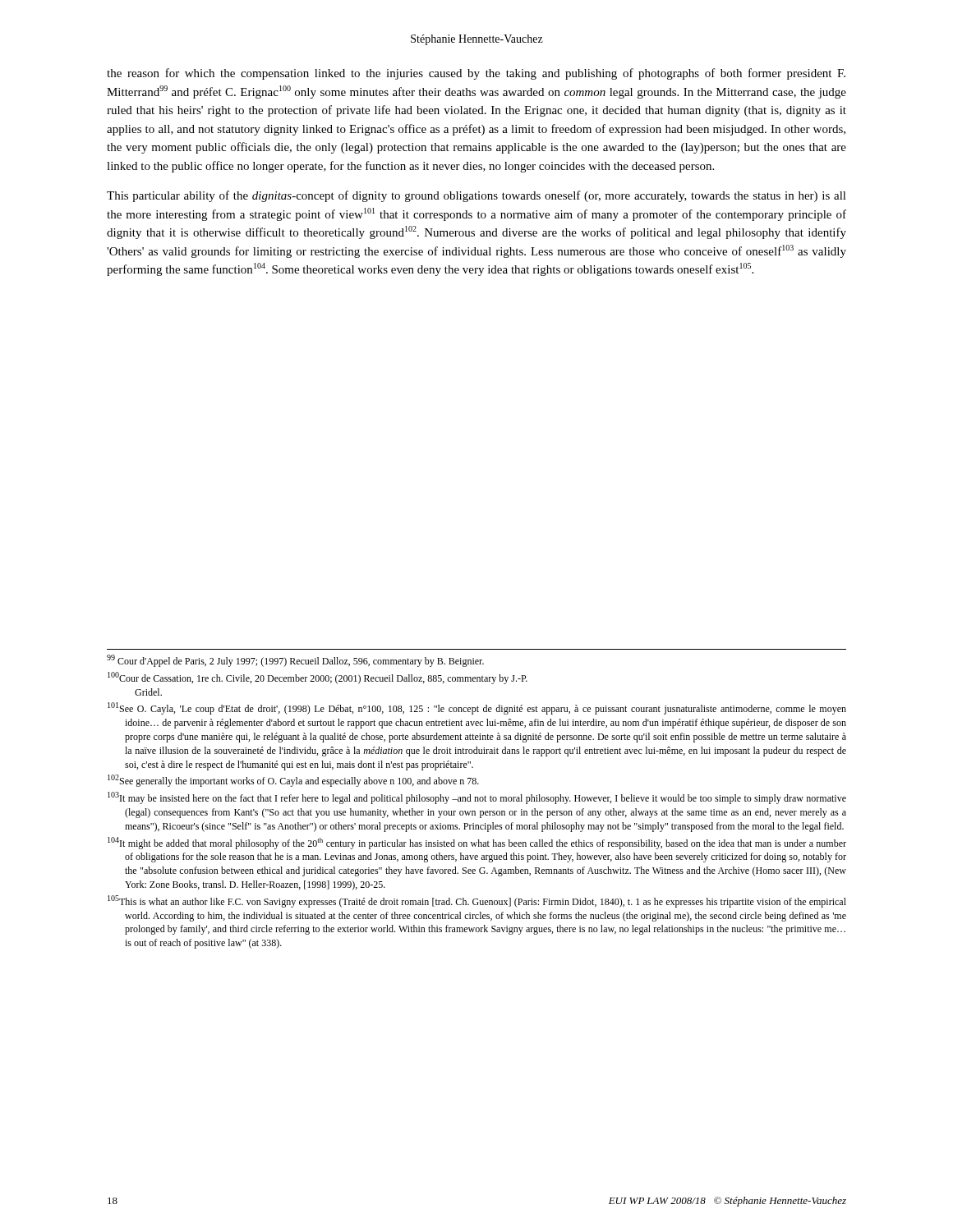Point to the text block starting "104It might be added that moral philosophy"
The height and width of the screenshot is (1232, 953).
(x=476, y=863)
